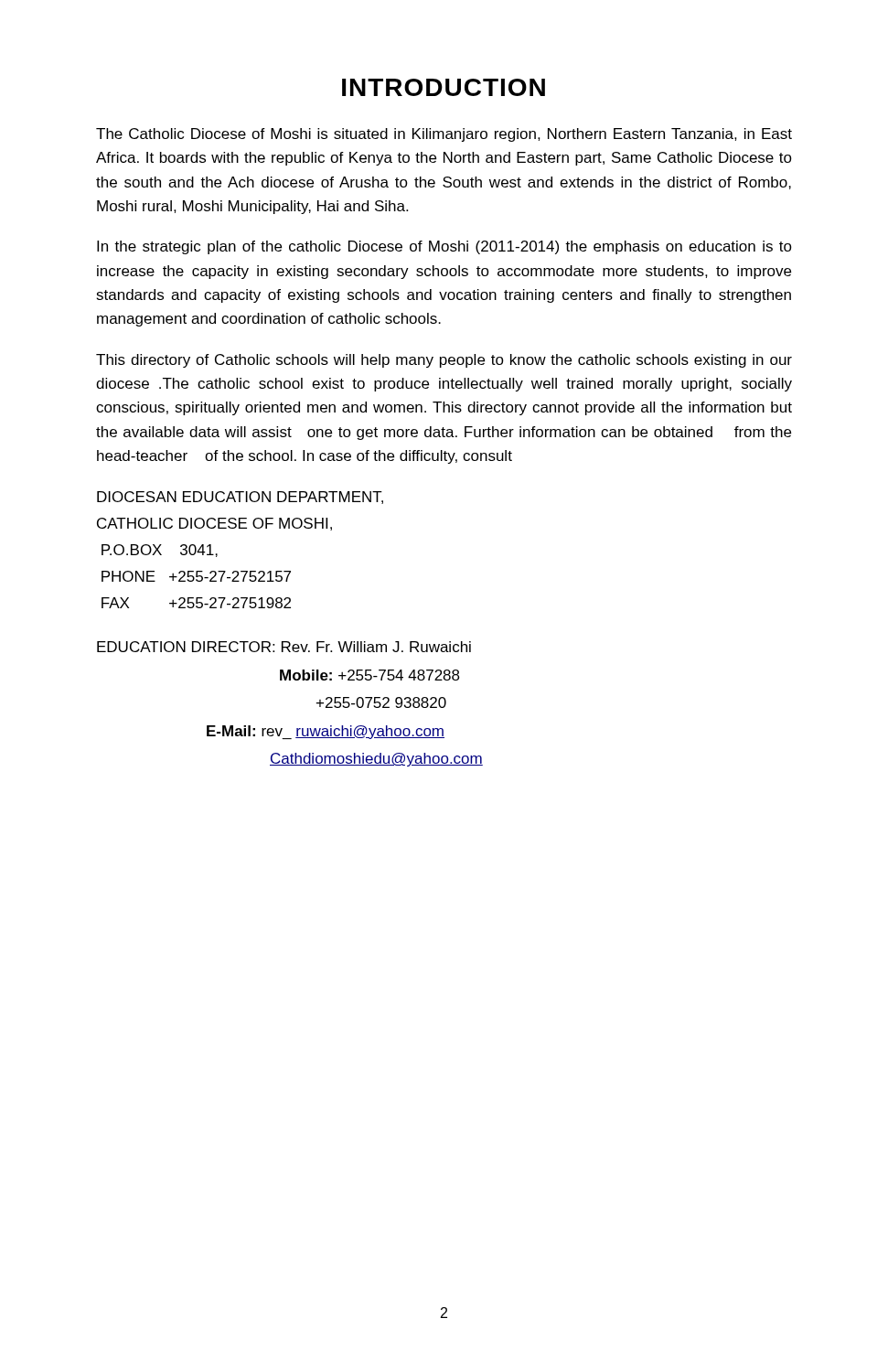
Task: Locate the text block that reads "In the strategic plan of"
Action: tap(444, 283)
